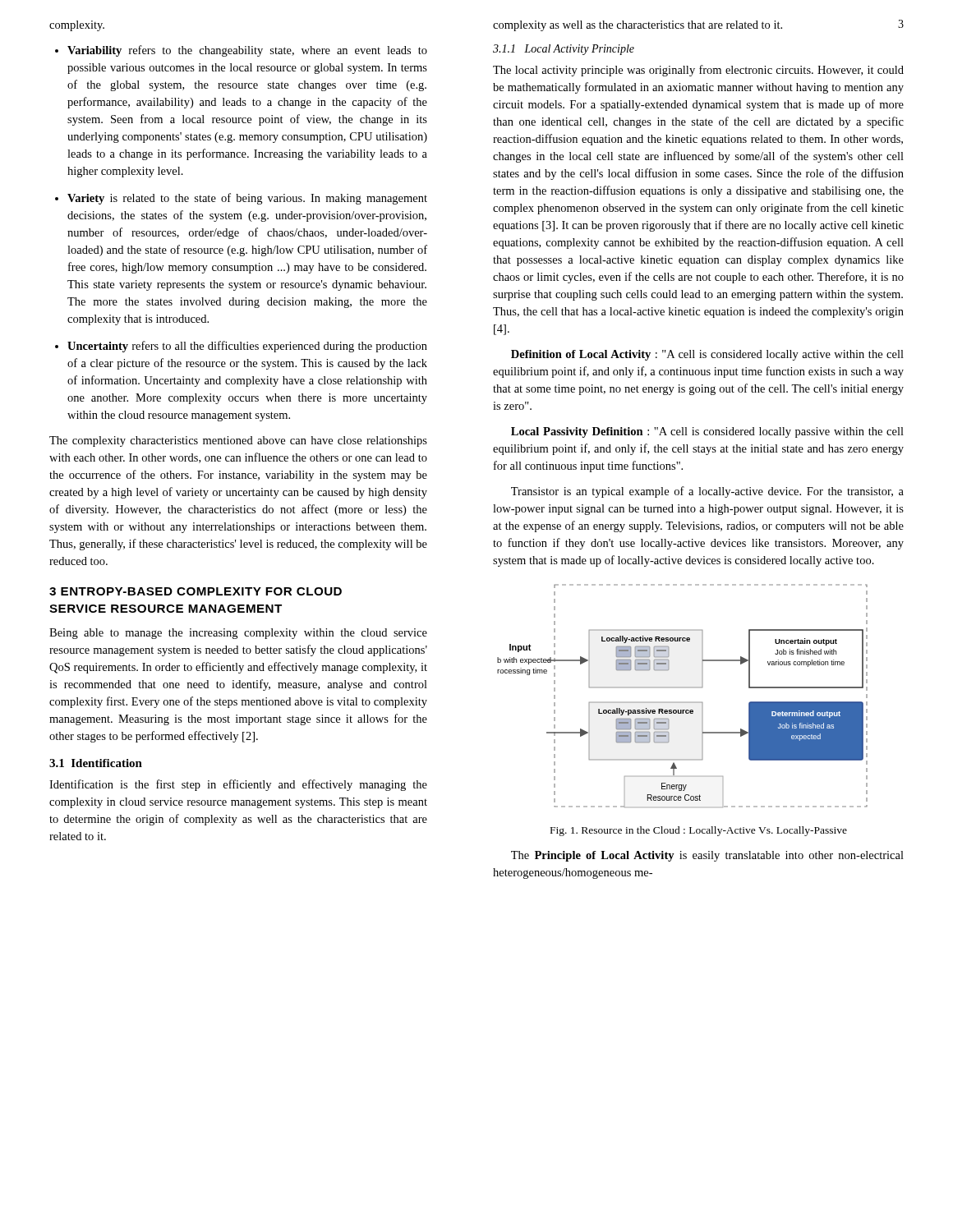Click on the section header that reads "3 Entropy-Based Complexity For"
953x1232 pixels.
[x=196, y=600]
